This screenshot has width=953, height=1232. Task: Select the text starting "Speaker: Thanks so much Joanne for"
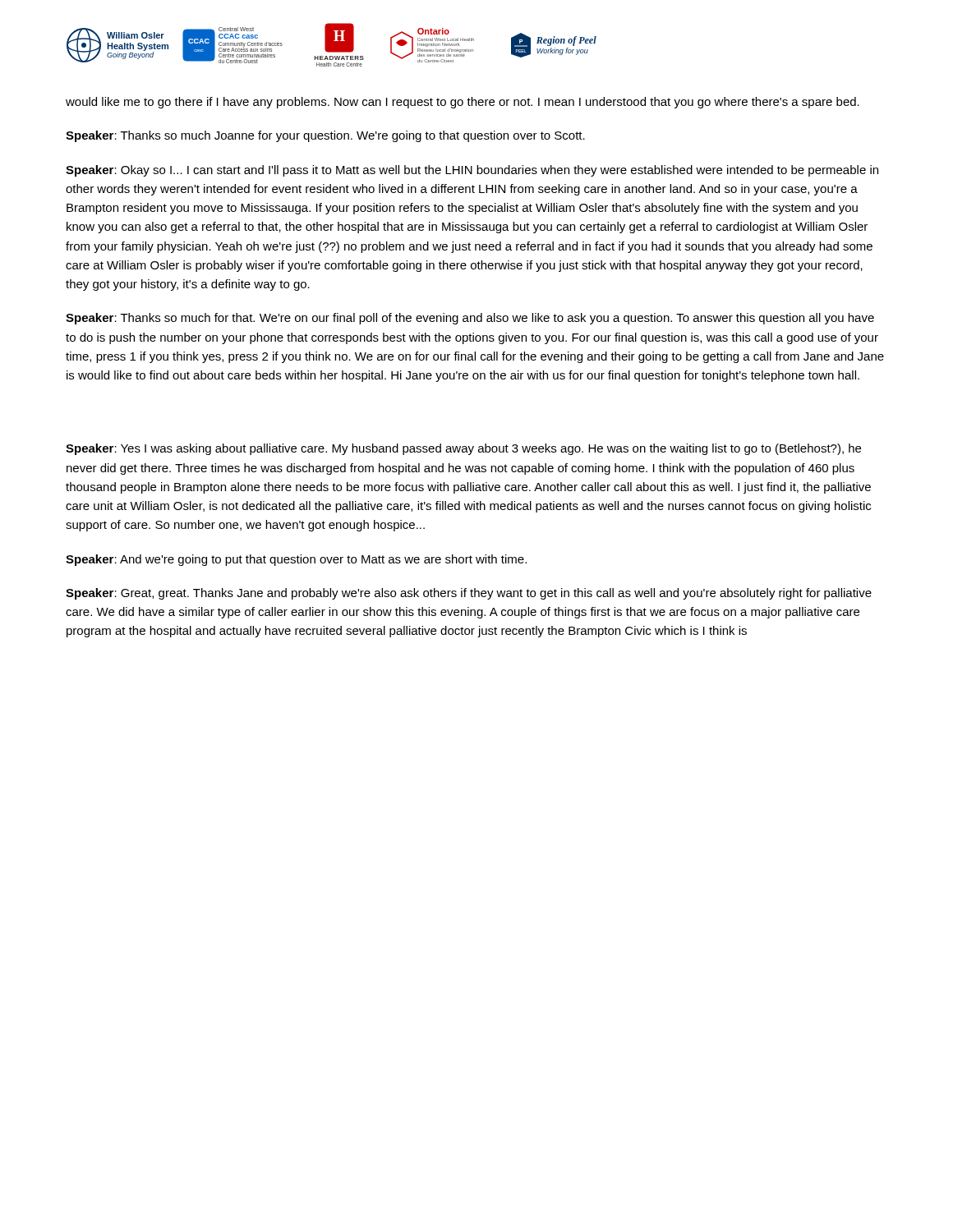click(326, 135)
